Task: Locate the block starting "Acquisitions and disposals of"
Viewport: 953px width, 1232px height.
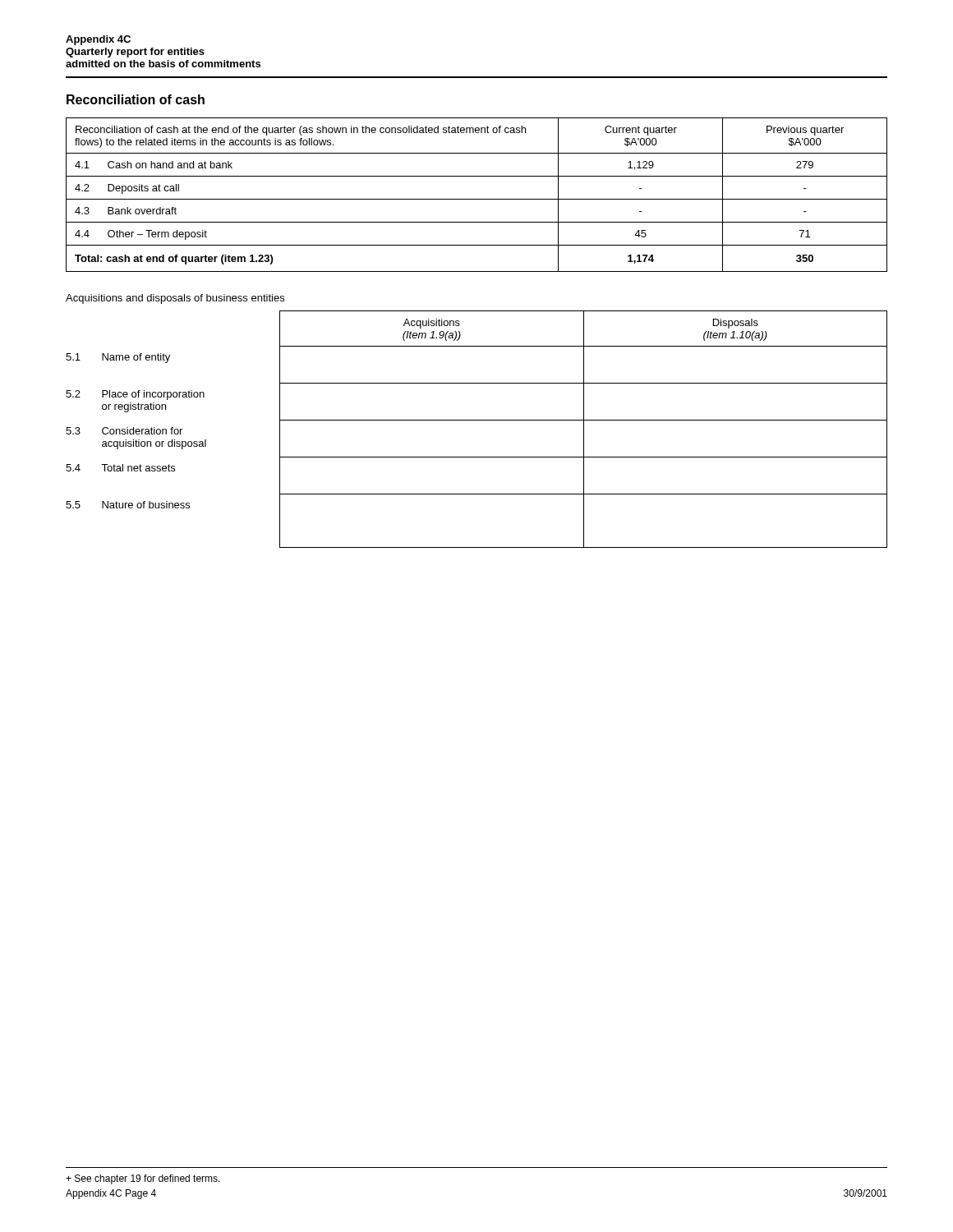Action: point(175,298)
